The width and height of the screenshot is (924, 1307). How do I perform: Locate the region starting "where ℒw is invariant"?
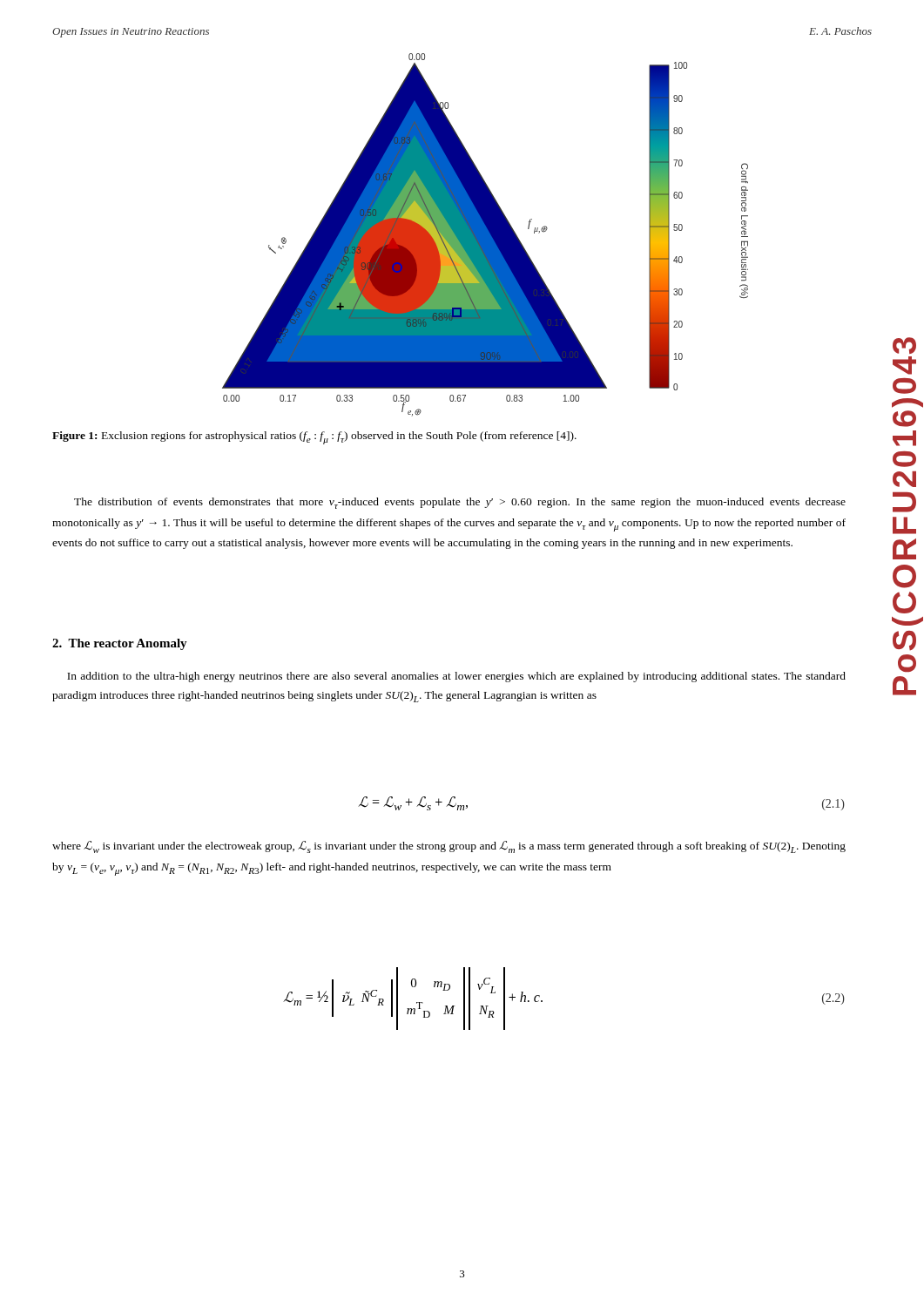tap(449, 857)
